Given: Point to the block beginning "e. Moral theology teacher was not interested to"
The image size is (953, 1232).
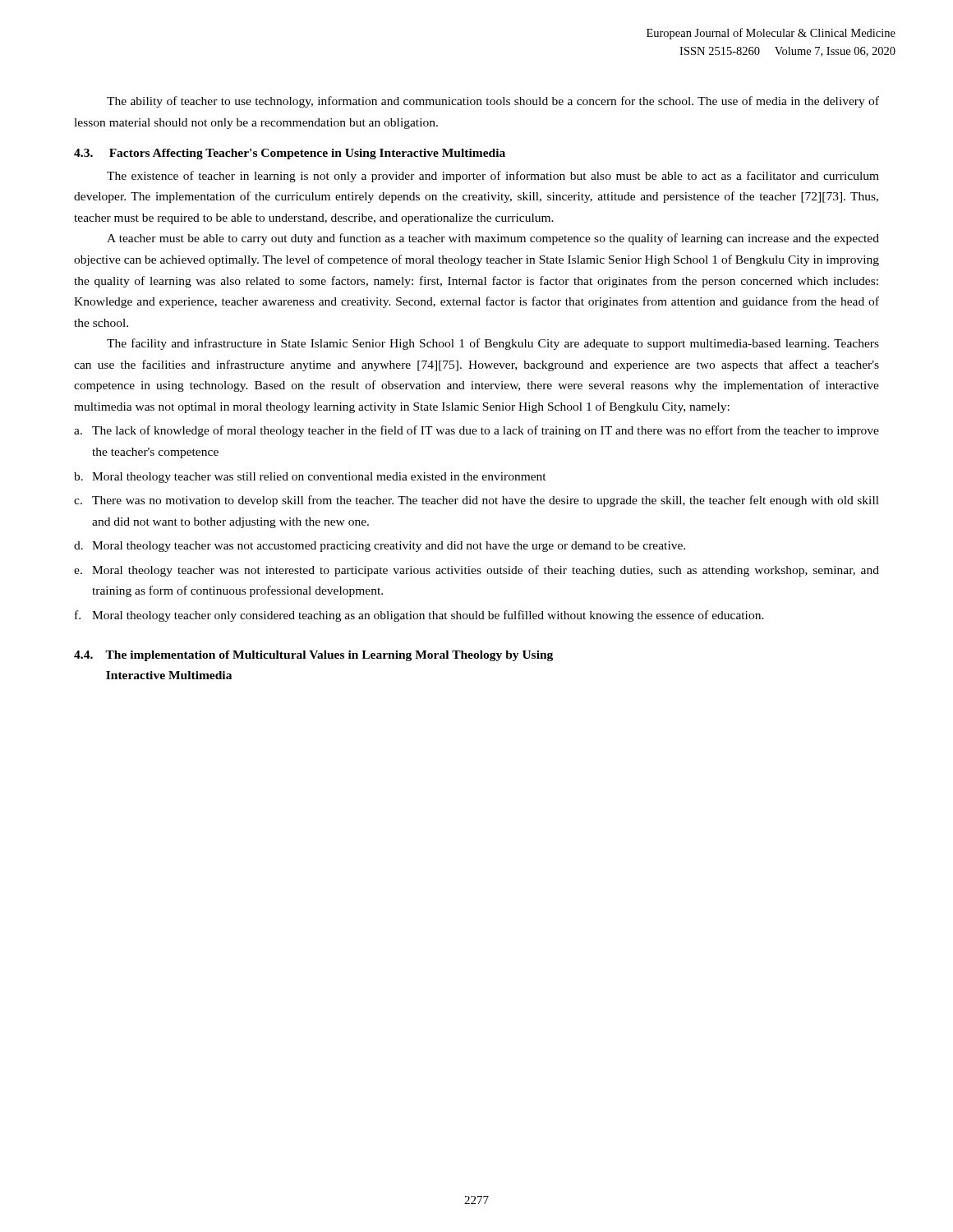Looking at the screenshot, I should [x=476, y=580].
